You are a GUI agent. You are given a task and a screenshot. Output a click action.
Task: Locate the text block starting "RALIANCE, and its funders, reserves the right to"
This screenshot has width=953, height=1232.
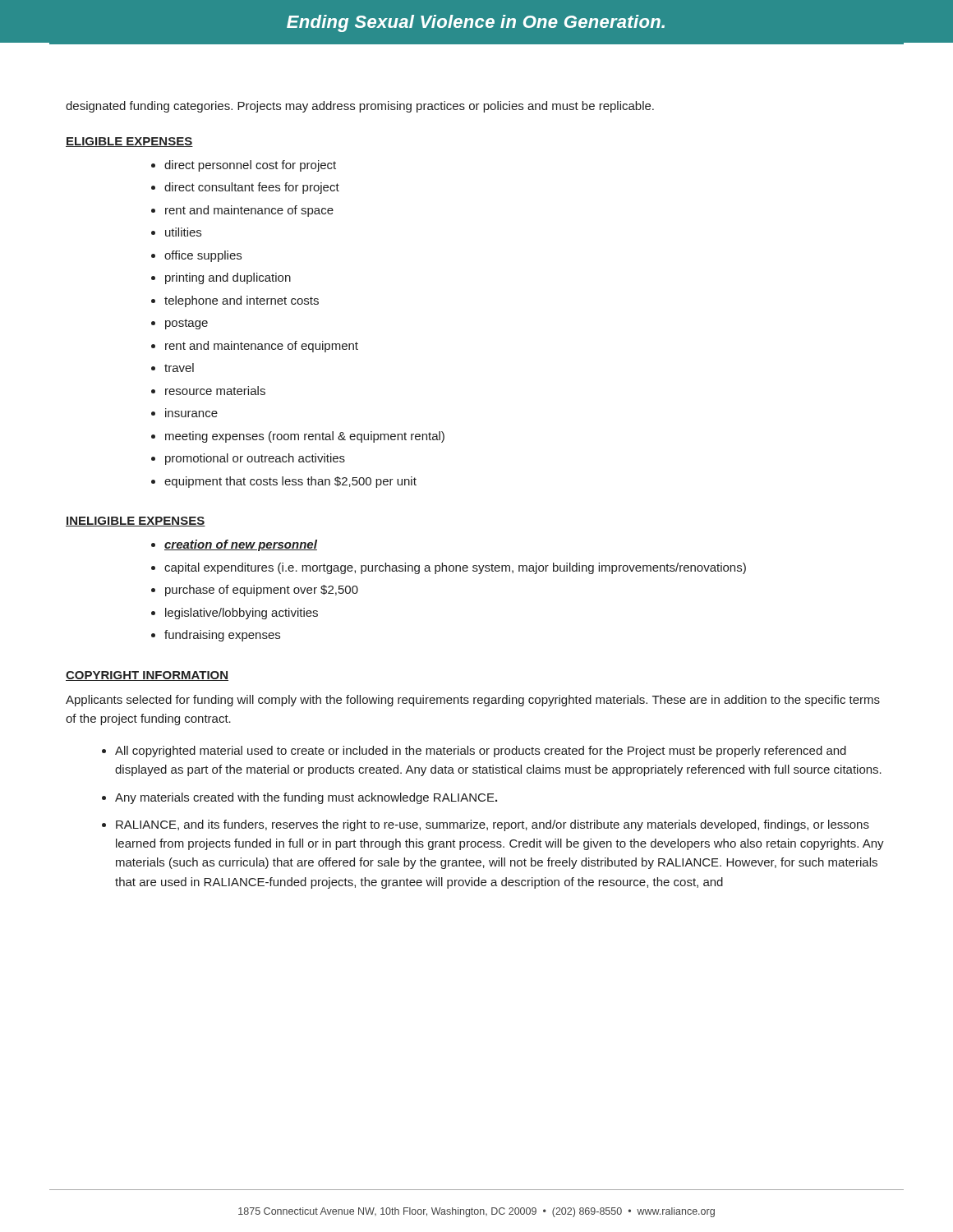(499, 853)
